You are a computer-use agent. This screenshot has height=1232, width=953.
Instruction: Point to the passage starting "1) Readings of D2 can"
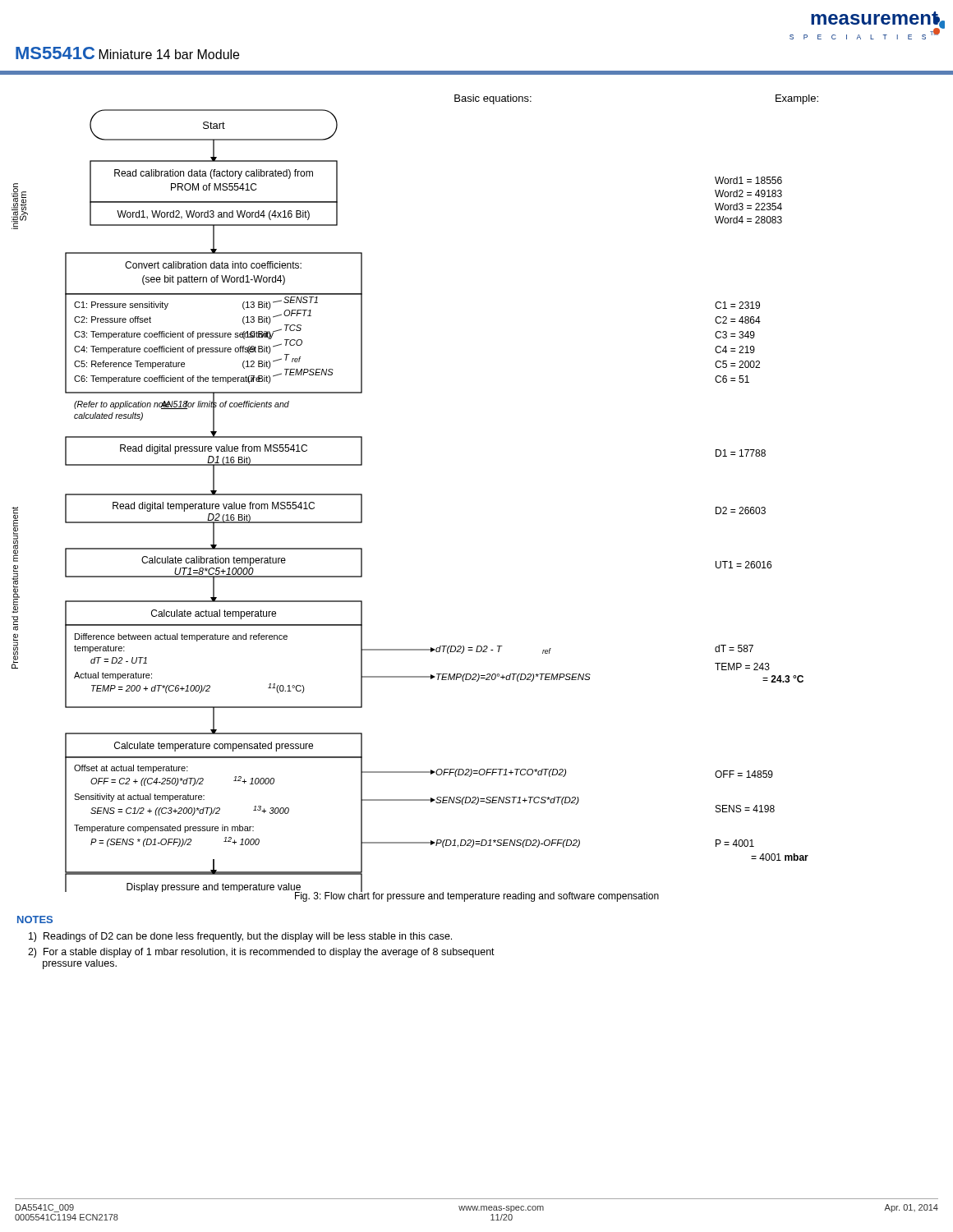pyautogui.click(x=235, y=936)
